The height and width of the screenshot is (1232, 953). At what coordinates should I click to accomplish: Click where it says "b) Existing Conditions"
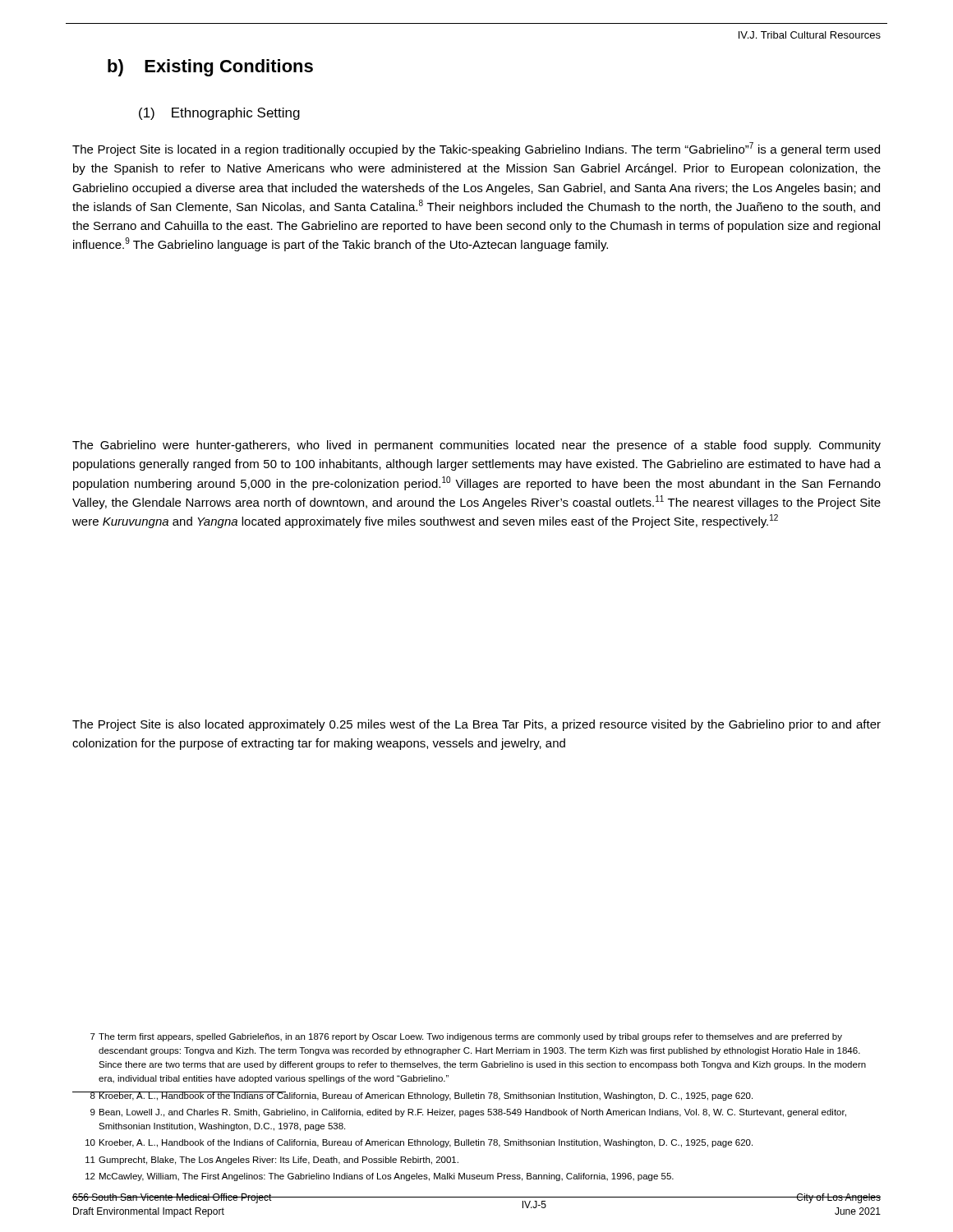click(x=210, y=68)
